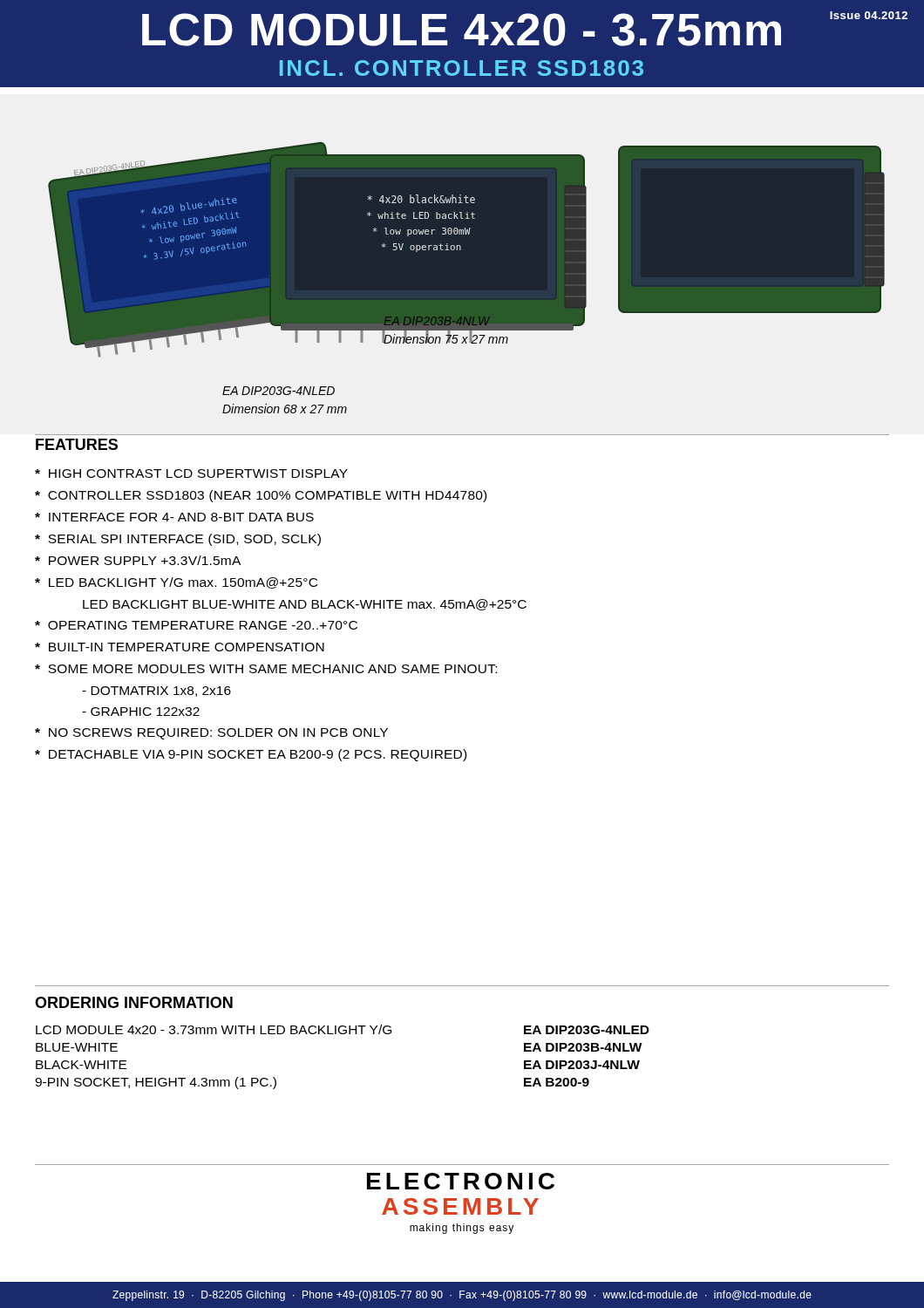Locate the list item that says "OPERATING TEMPERATURE RANGE"
Viewport: 924px width, 1308px height.
[197, 625]
